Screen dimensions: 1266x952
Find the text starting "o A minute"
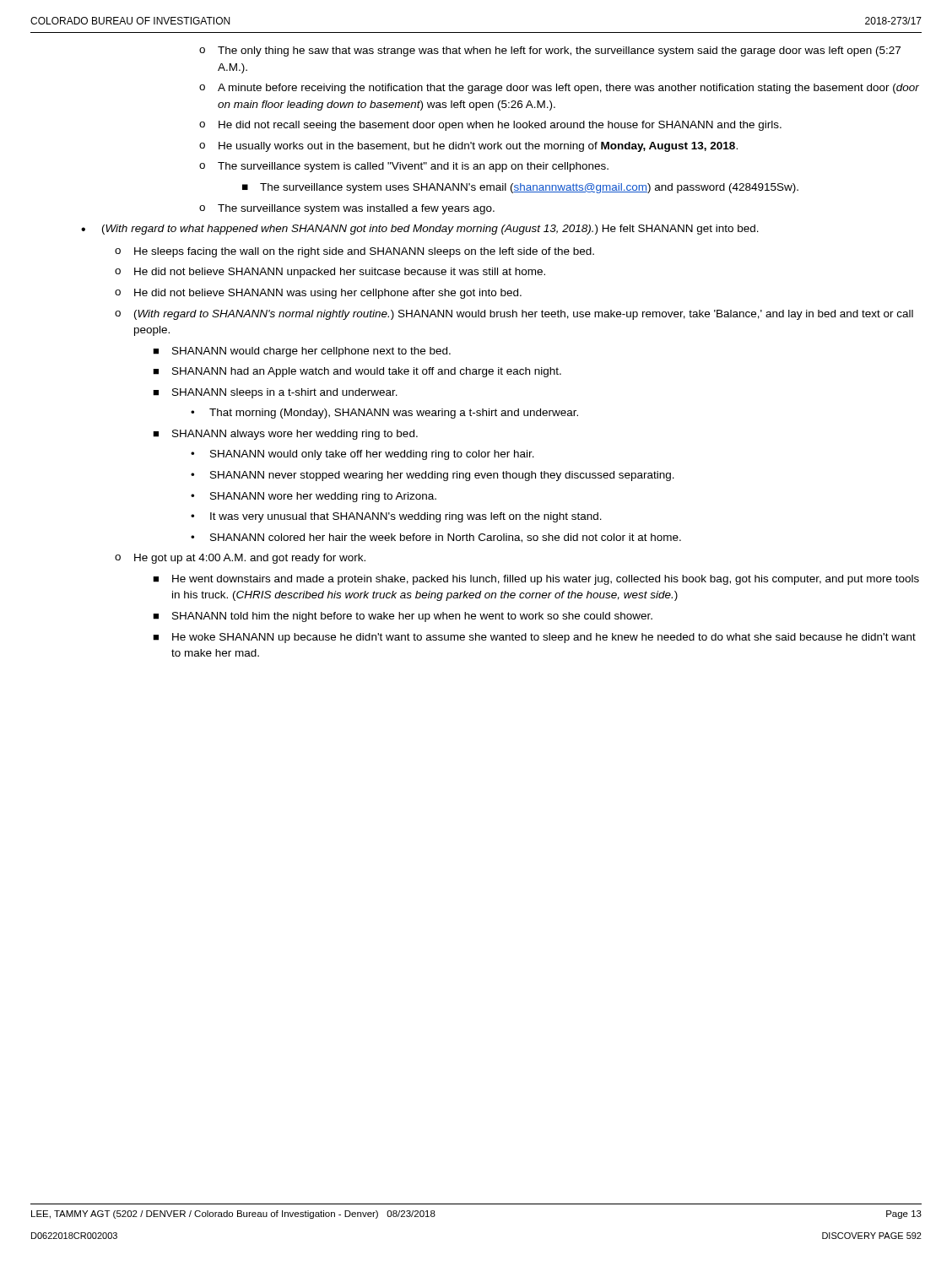(x=560, y=96)
